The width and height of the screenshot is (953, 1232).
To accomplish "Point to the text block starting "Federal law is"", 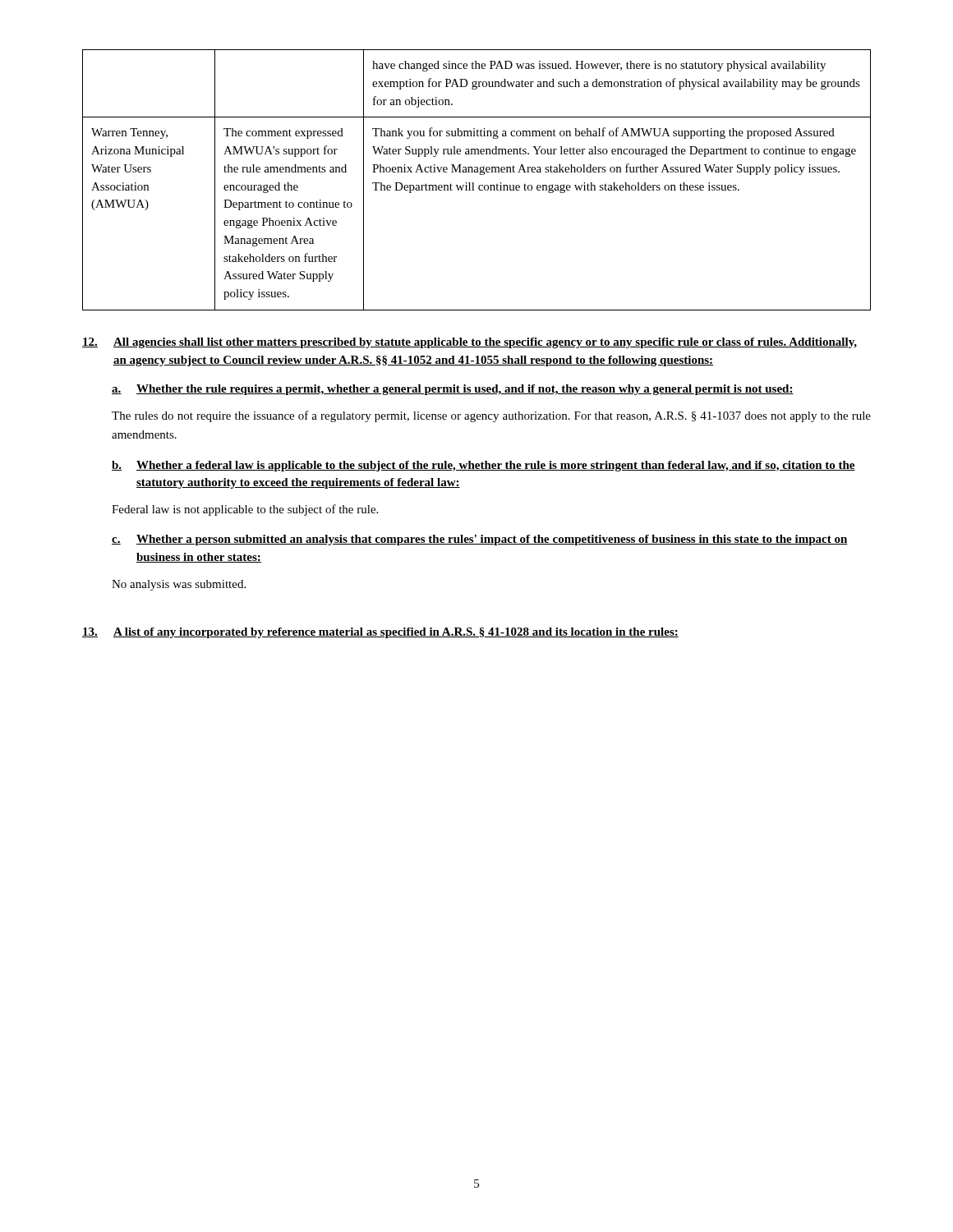I will [245, 509].
